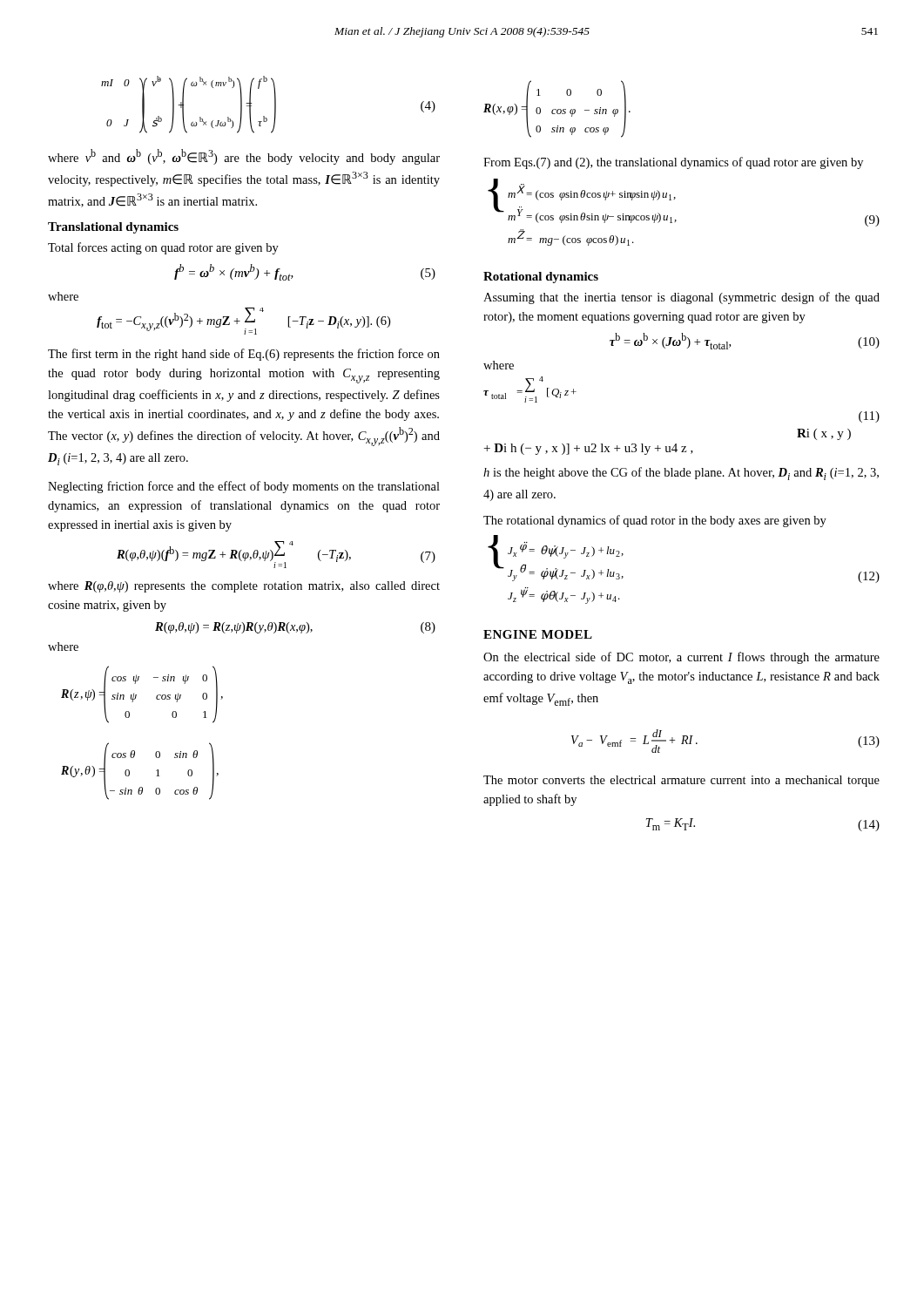
Task: Locate the passage starting "R ( x"
Action: [597, 109]
